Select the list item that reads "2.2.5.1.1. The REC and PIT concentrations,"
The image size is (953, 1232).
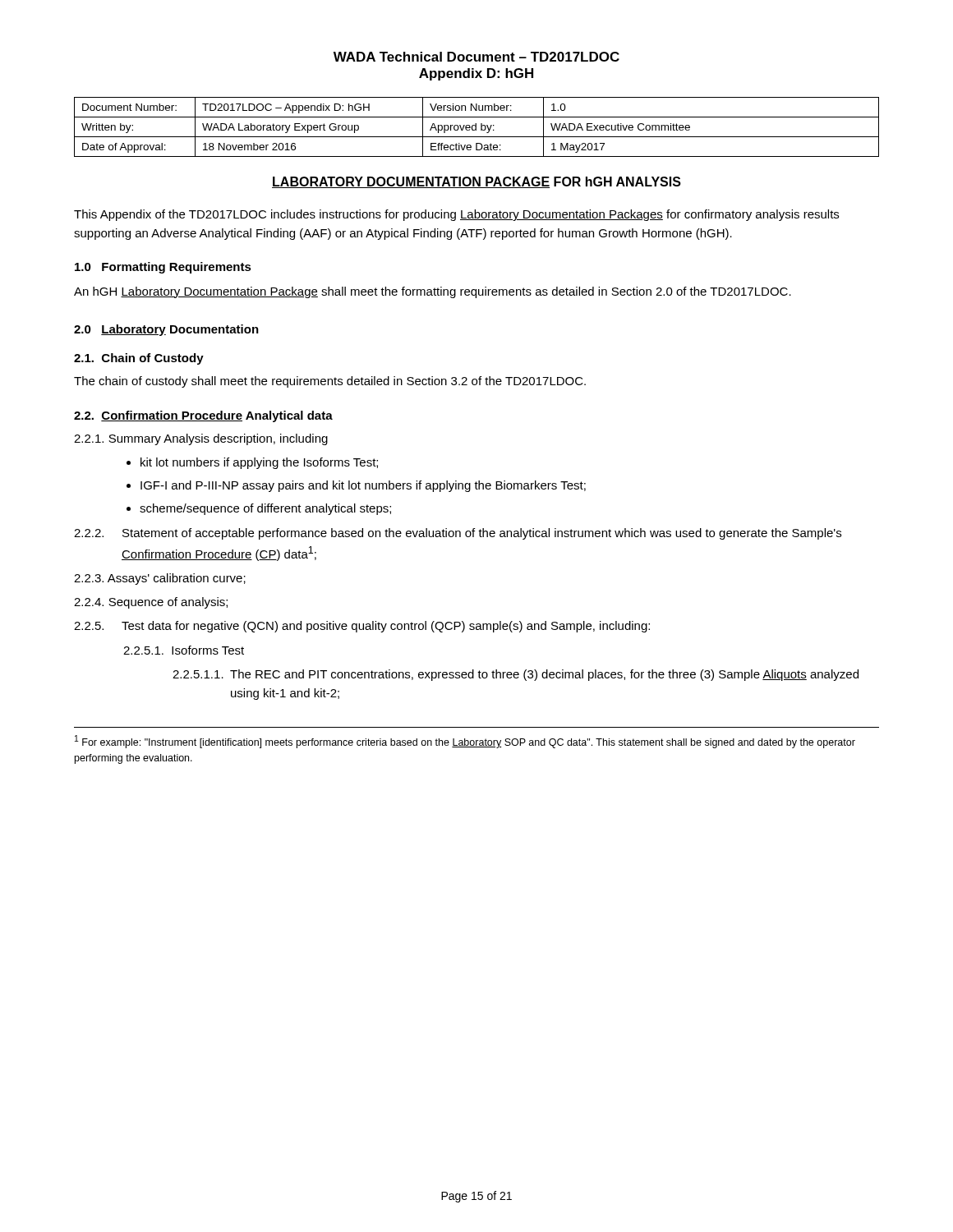coord(526,683)
